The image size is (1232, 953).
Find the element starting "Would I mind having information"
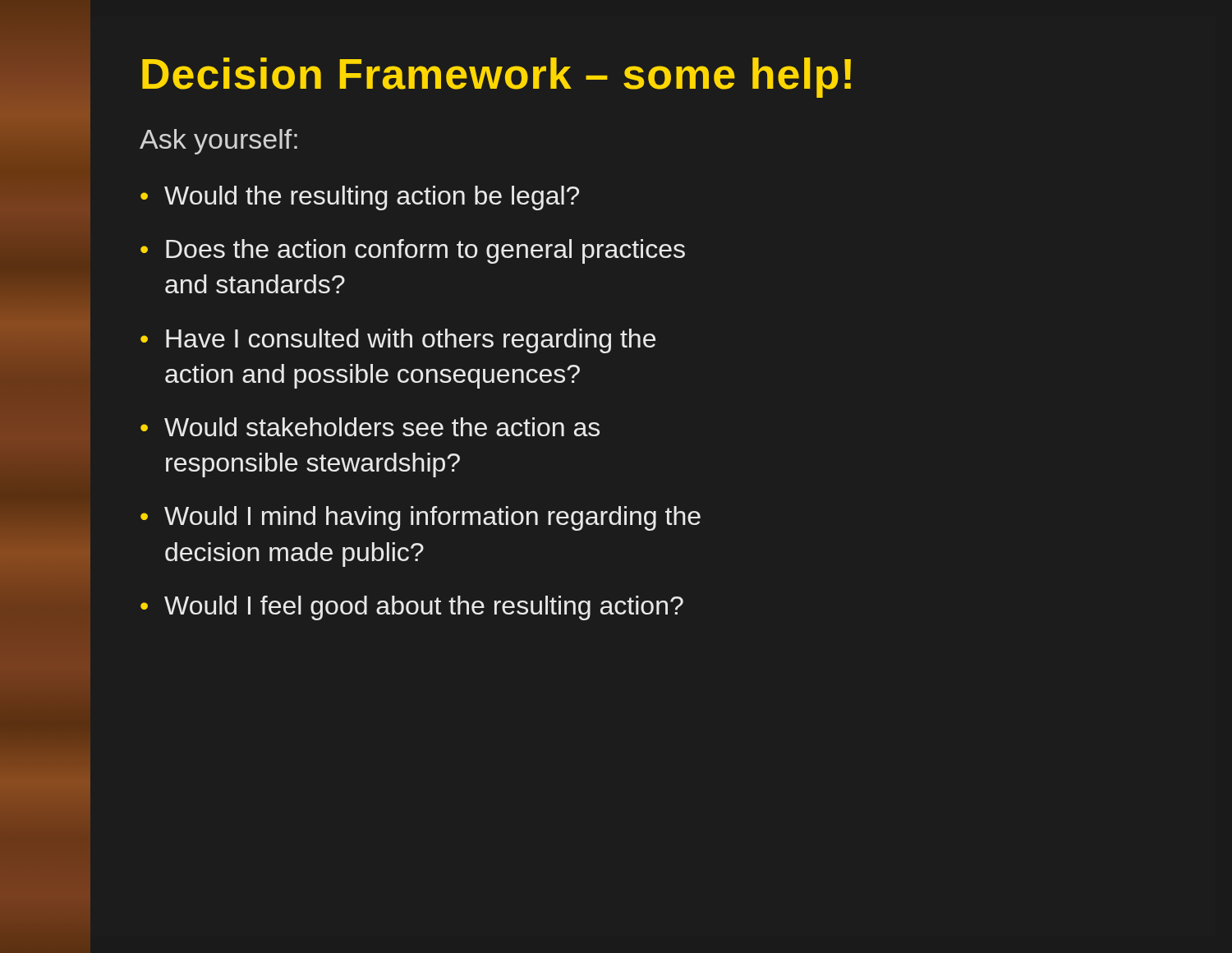(x=433, y=534)
